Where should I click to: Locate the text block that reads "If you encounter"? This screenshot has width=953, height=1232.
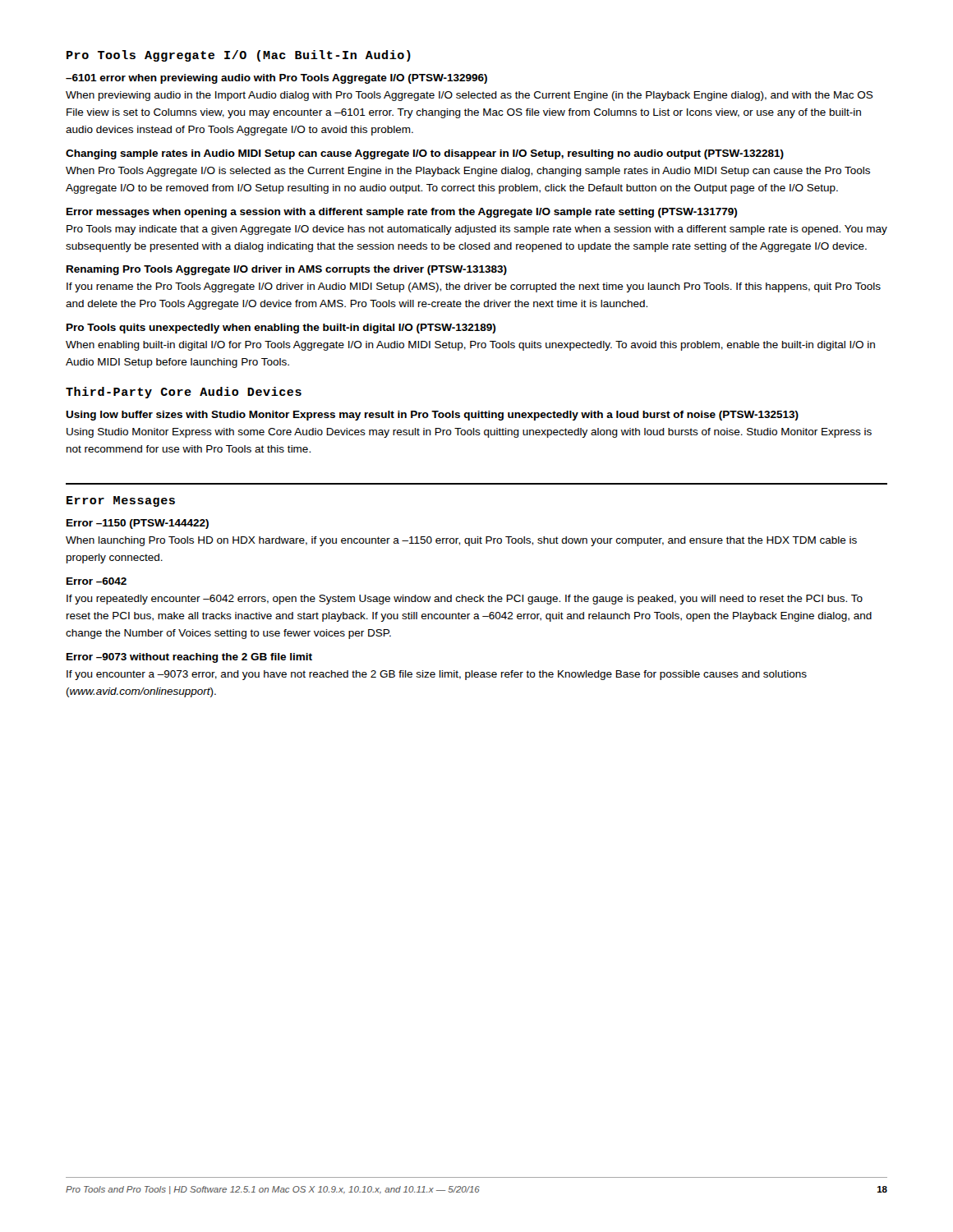coord(476,683)
